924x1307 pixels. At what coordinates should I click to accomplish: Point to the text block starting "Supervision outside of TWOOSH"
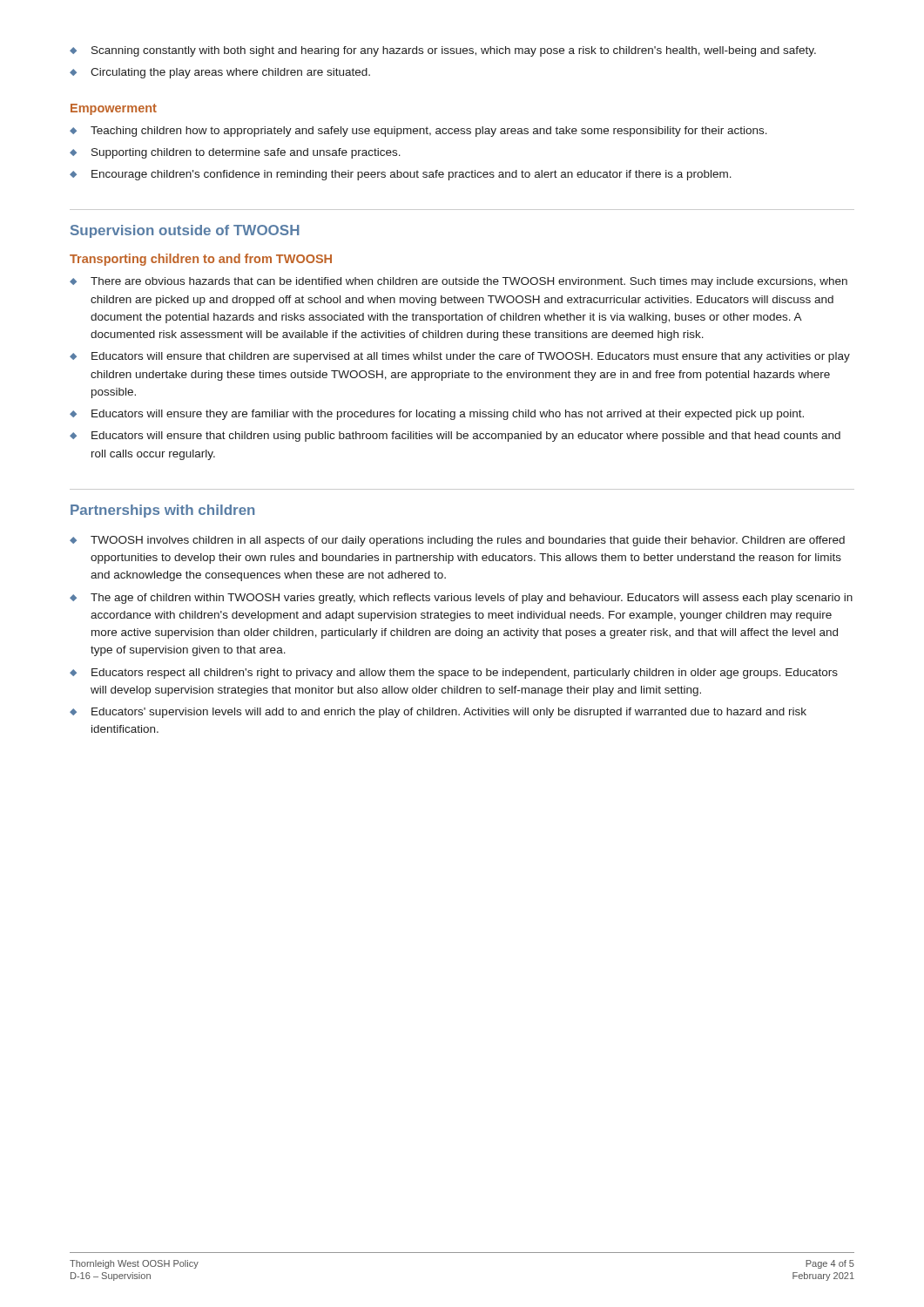click(x=185, y=231)
